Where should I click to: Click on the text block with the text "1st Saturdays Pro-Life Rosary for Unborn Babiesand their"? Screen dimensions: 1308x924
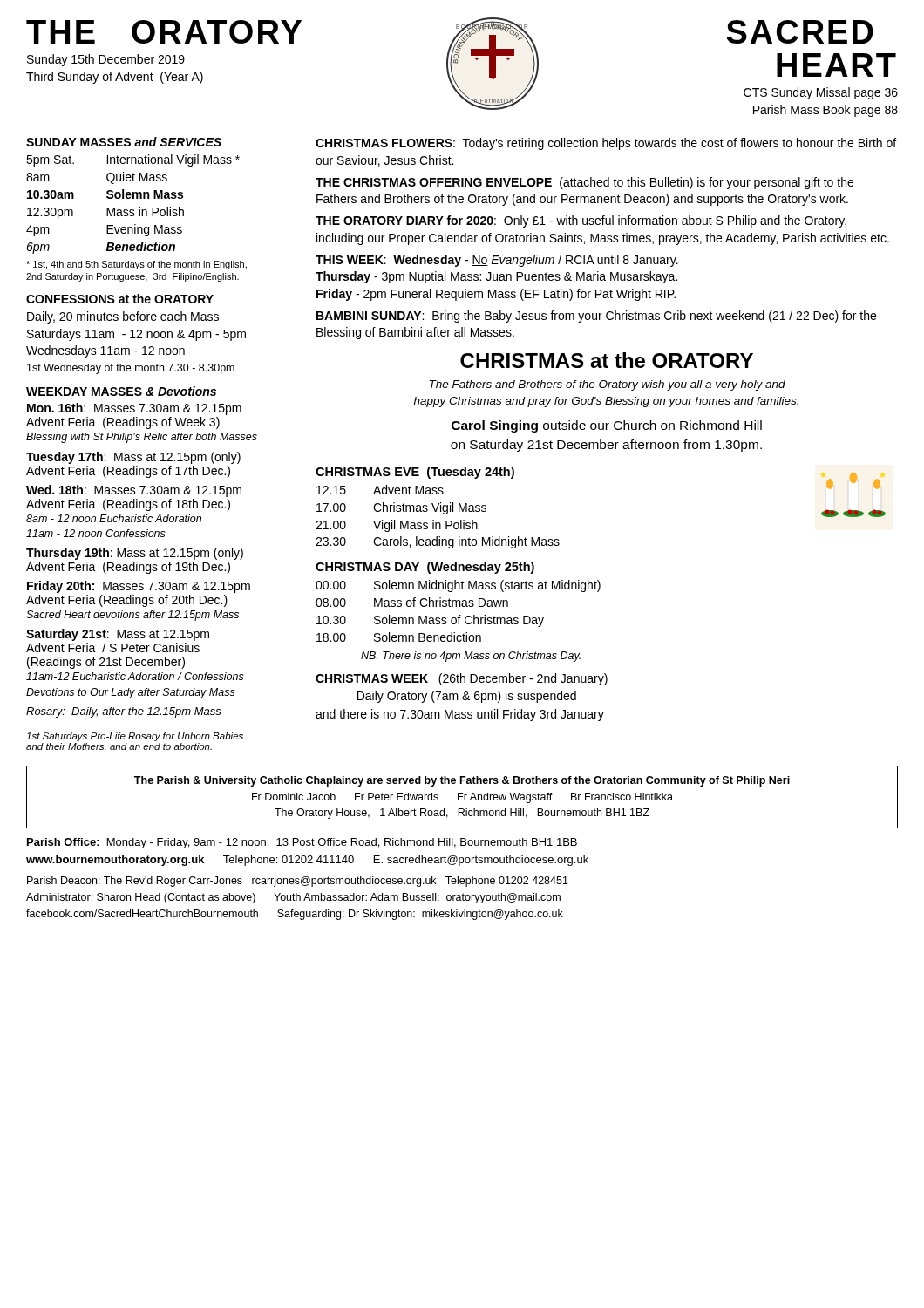coord(135,741)
